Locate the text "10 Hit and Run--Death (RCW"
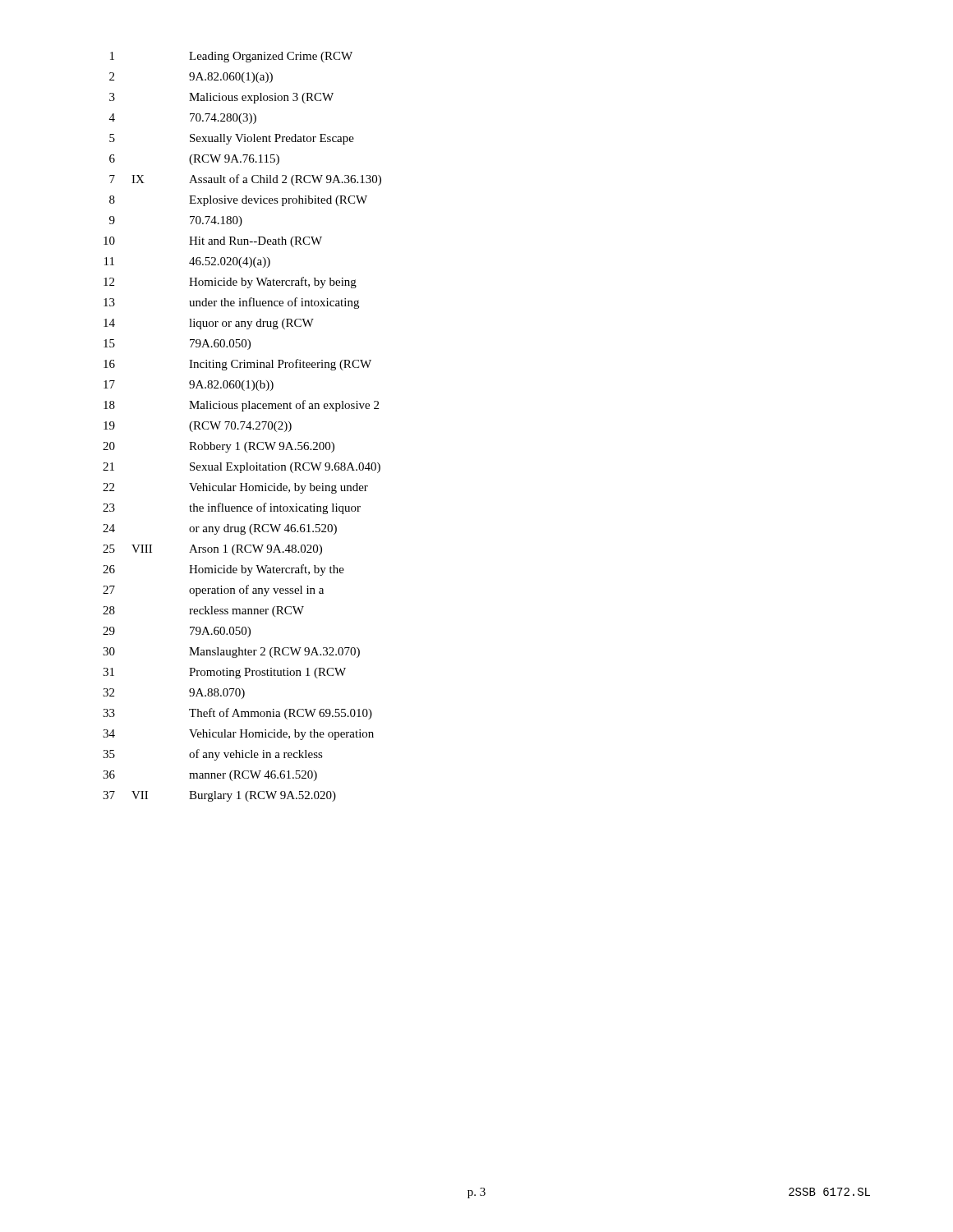This screenshot has height=1232, width=953. 213,242
